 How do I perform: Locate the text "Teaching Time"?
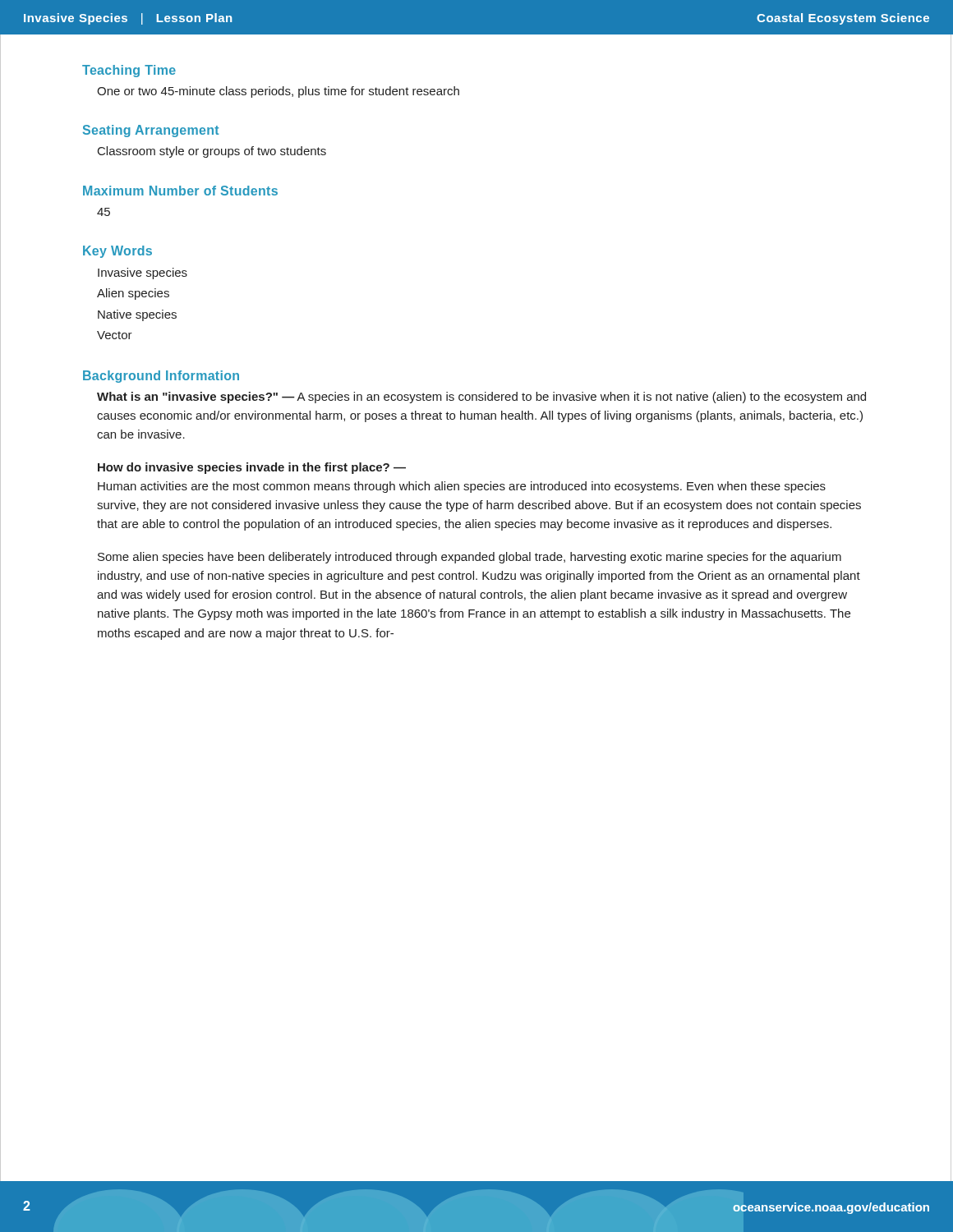pyautogui.click(x=129, y=70)
